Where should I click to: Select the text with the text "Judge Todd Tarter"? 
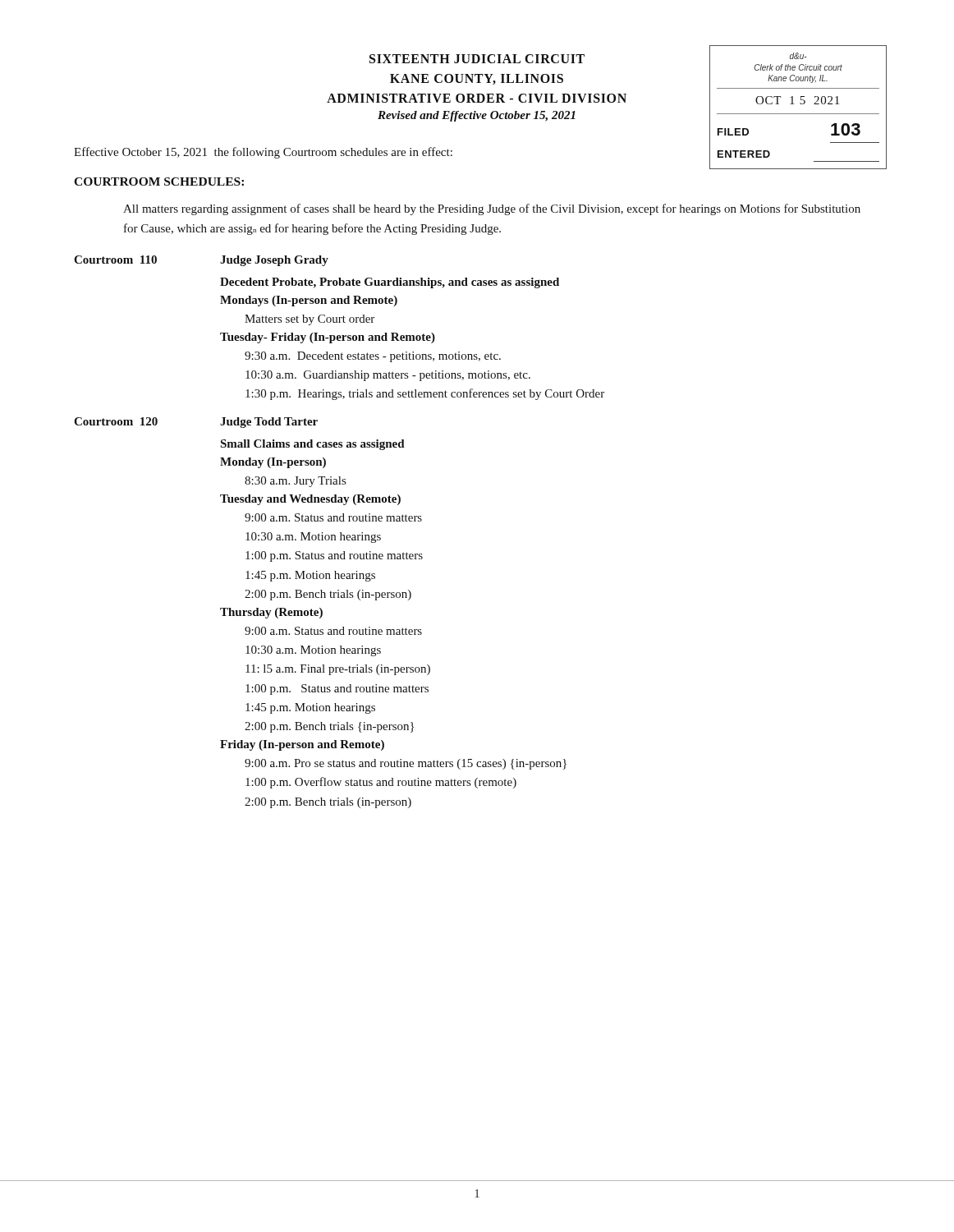click(x=269, y=422)
